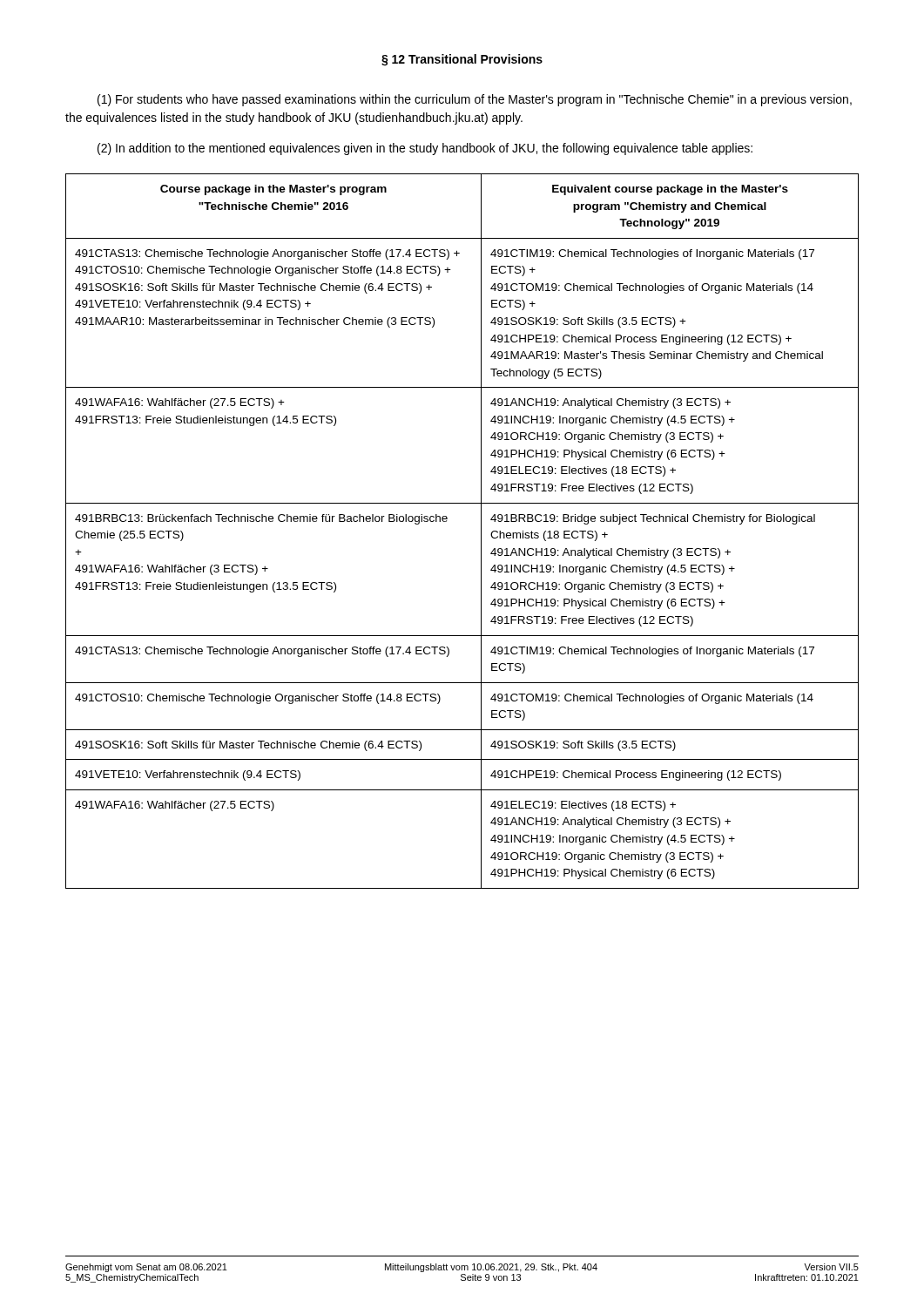Select the passage starting "§ 12 Transitional Provisions"
The width and height of the screenshot is (924, 1307).
click(x=462, y=59)
